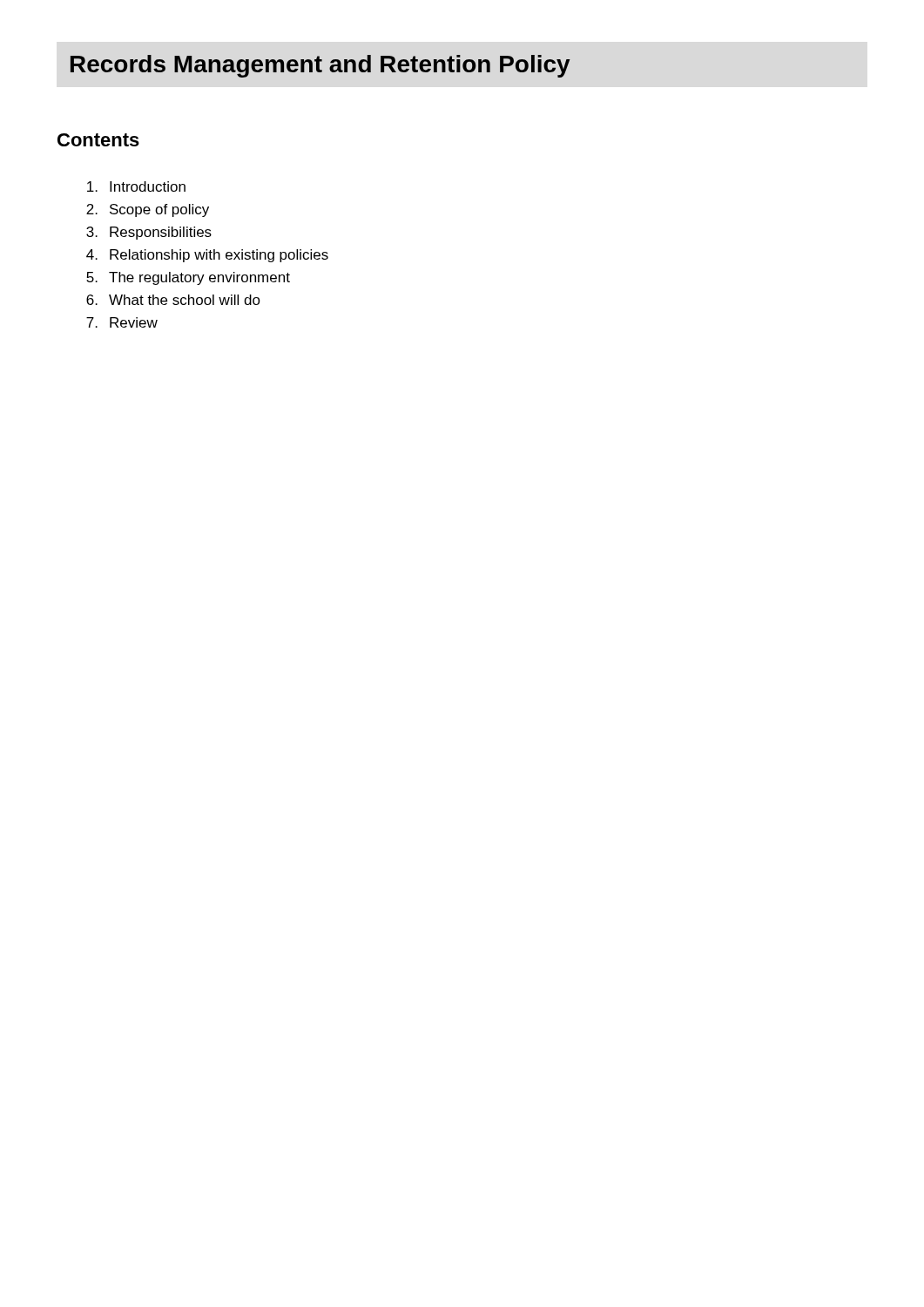Point to the element starting "4. Relationship with"
This screenshot has height=1307, width=924.
pyautogui.click(x=193, y=255)
